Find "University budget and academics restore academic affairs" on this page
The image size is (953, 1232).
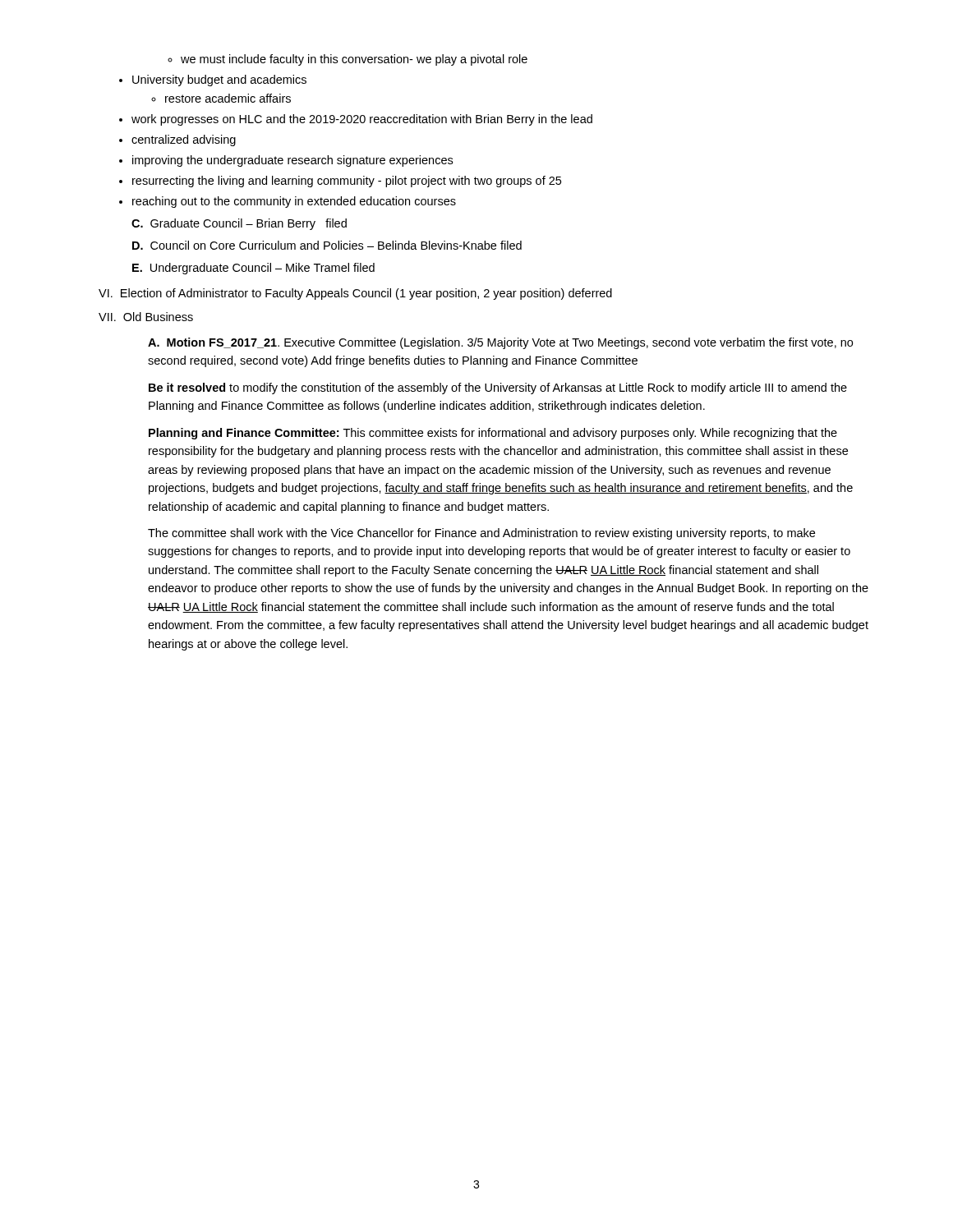coord(213,80)
